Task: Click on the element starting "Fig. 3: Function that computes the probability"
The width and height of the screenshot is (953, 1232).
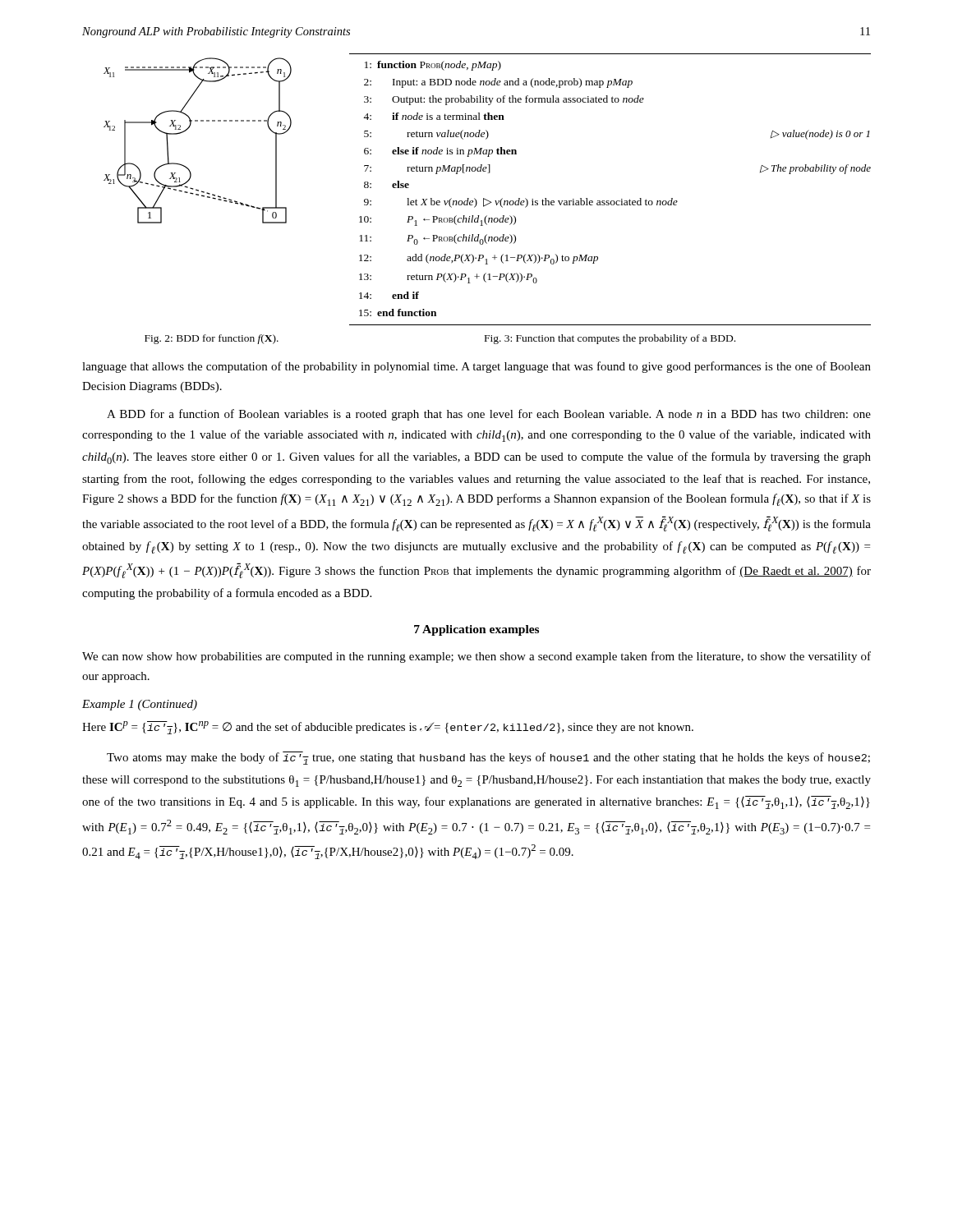Action: (x=610, y=338)
